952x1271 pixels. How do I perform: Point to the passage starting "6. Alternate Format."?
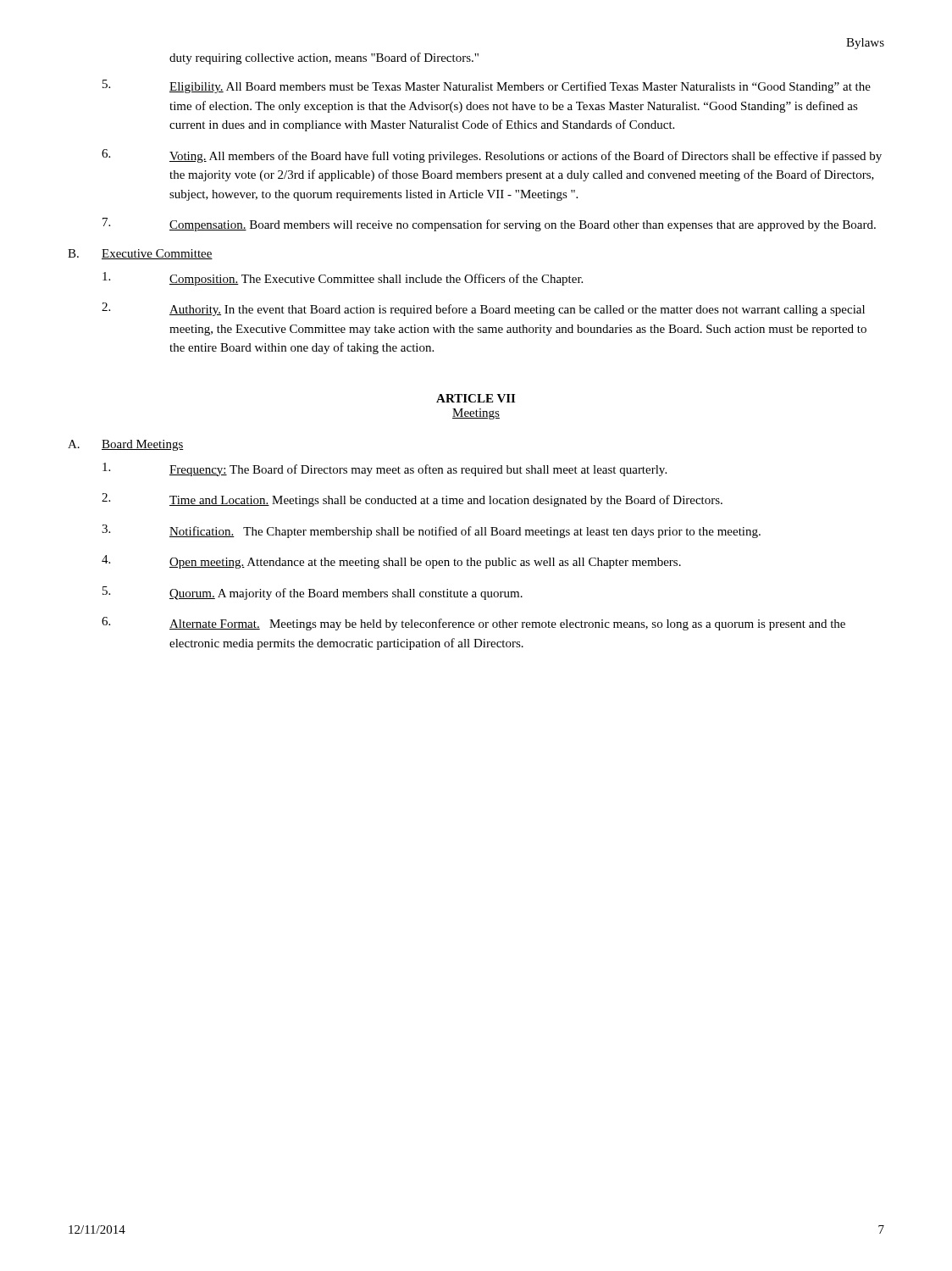[476, 633]
